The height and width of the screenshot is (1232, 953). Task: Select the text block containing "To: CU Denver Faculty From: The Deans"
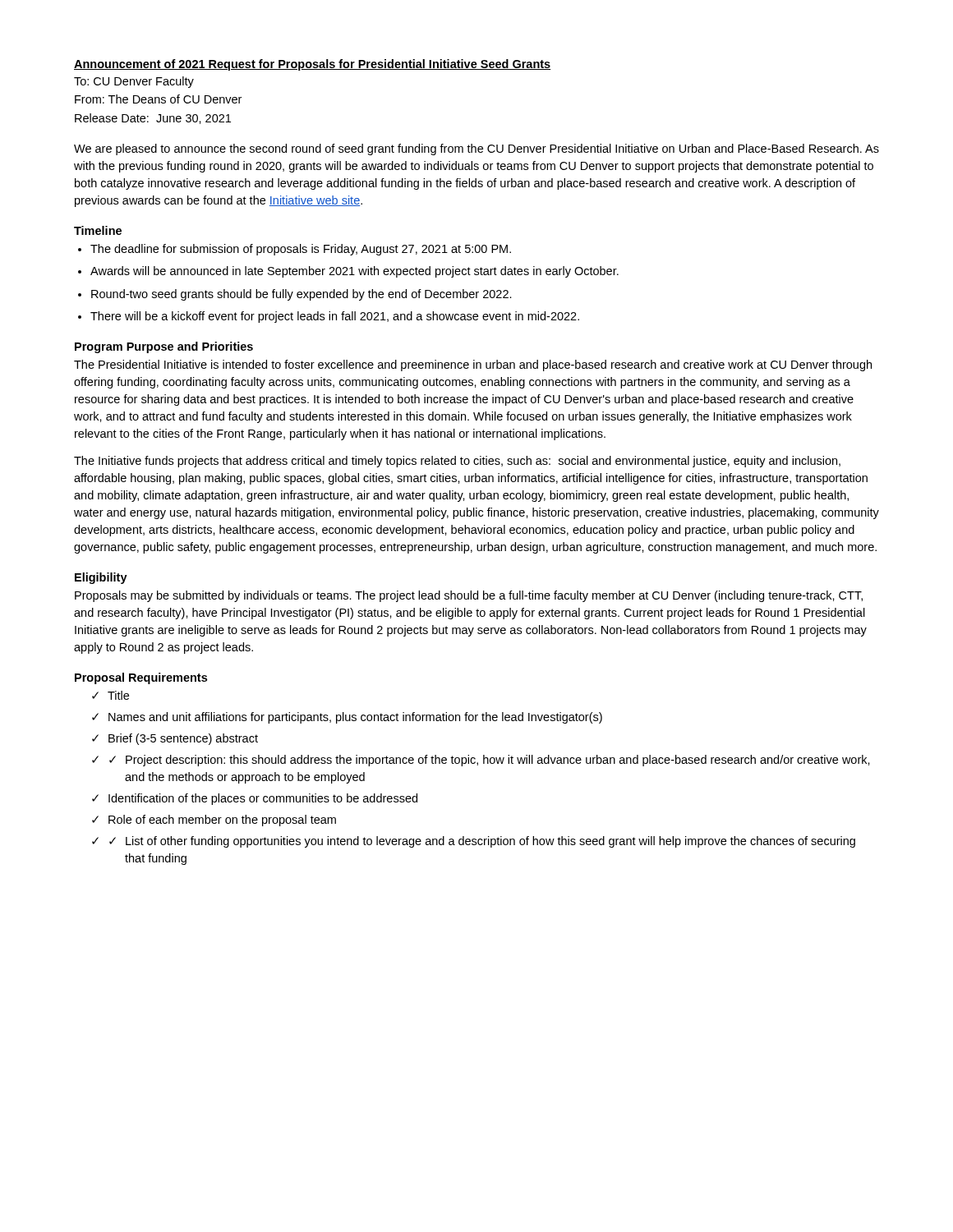158,100
